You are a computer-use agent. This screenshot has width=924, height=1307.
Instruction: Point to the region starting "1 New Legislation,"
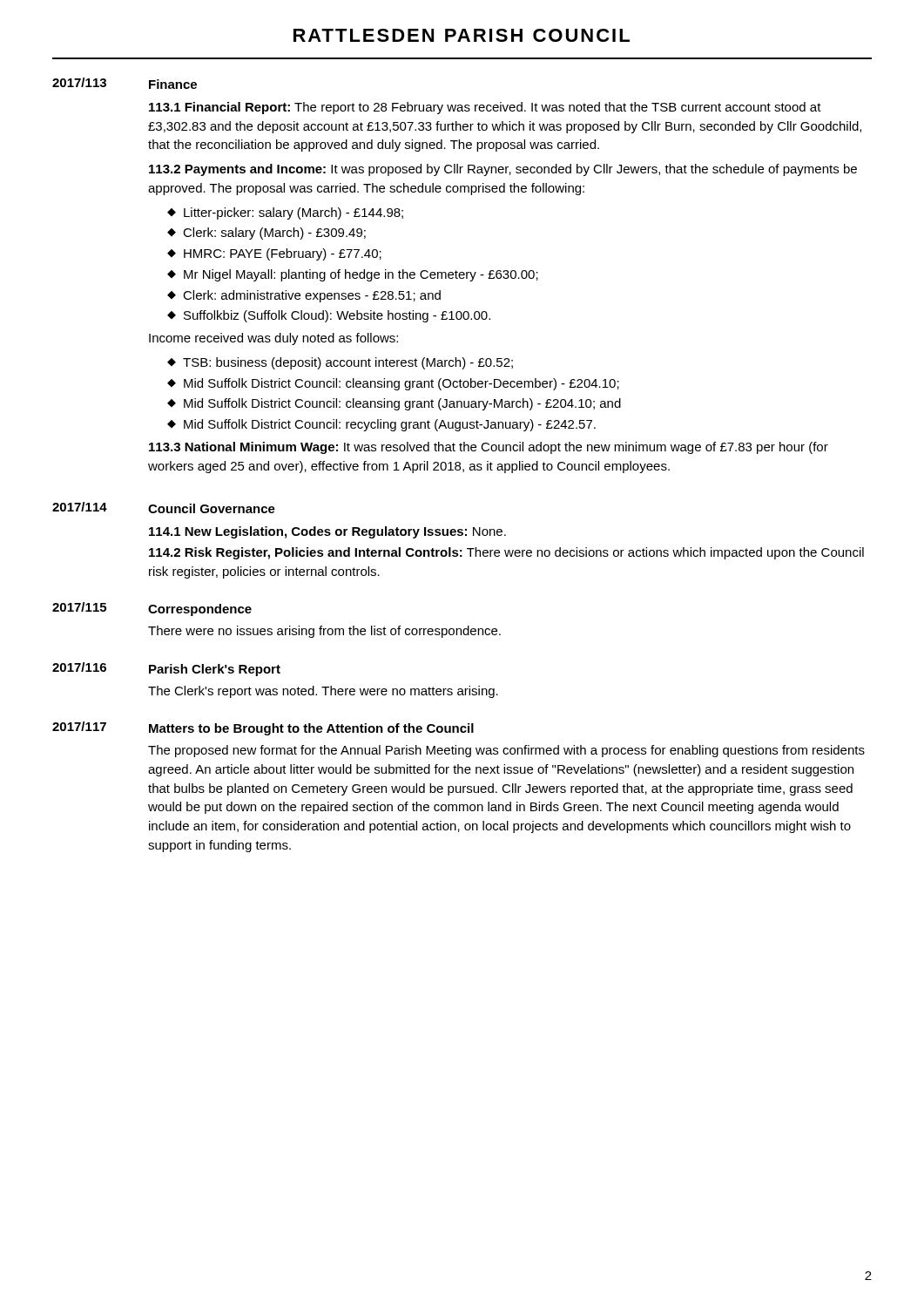pyautogui.click(x=327, y=531)
